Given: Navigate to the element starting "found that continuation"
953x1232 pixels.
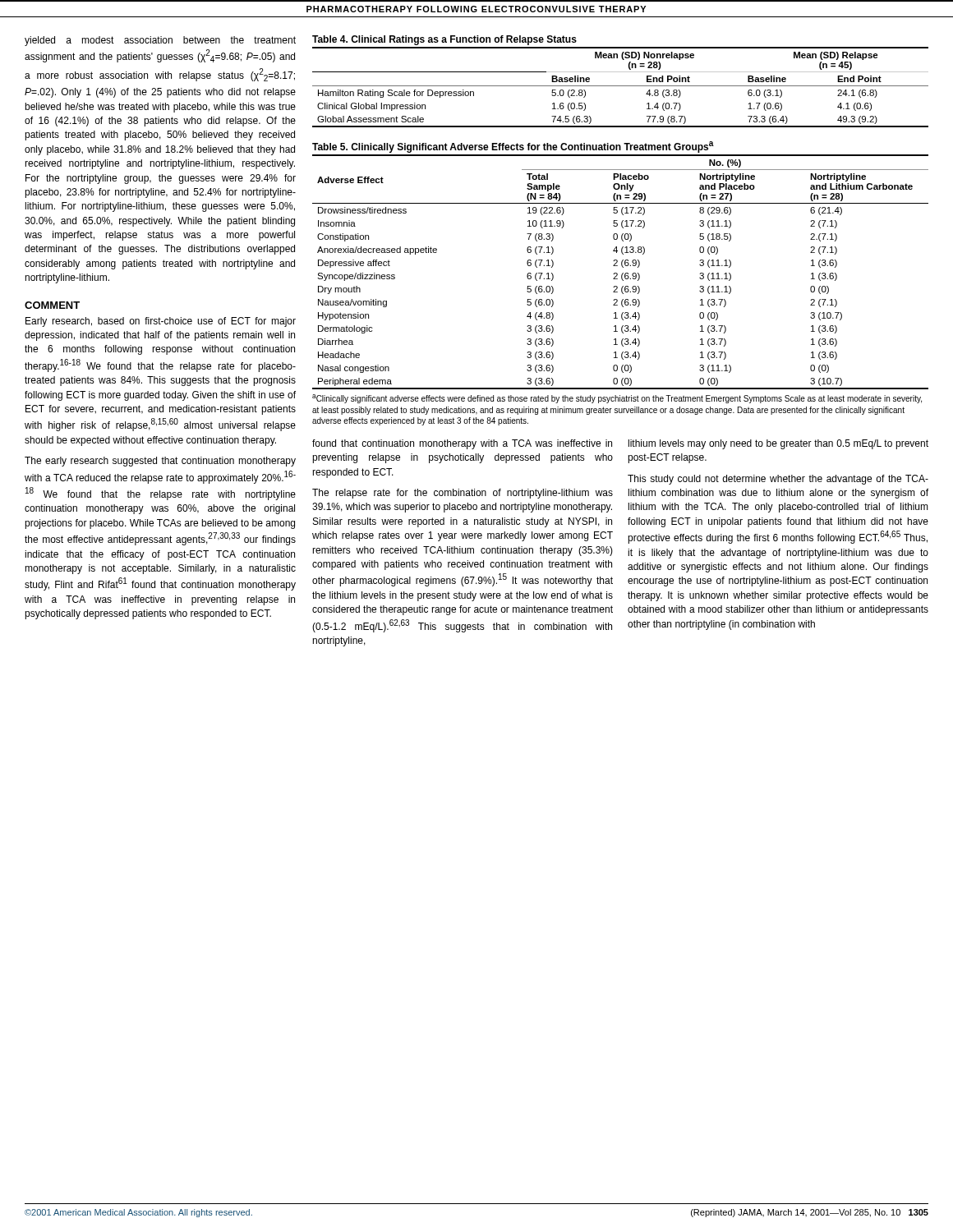Looking at the screenshot, I should click(x=463, y=543).
